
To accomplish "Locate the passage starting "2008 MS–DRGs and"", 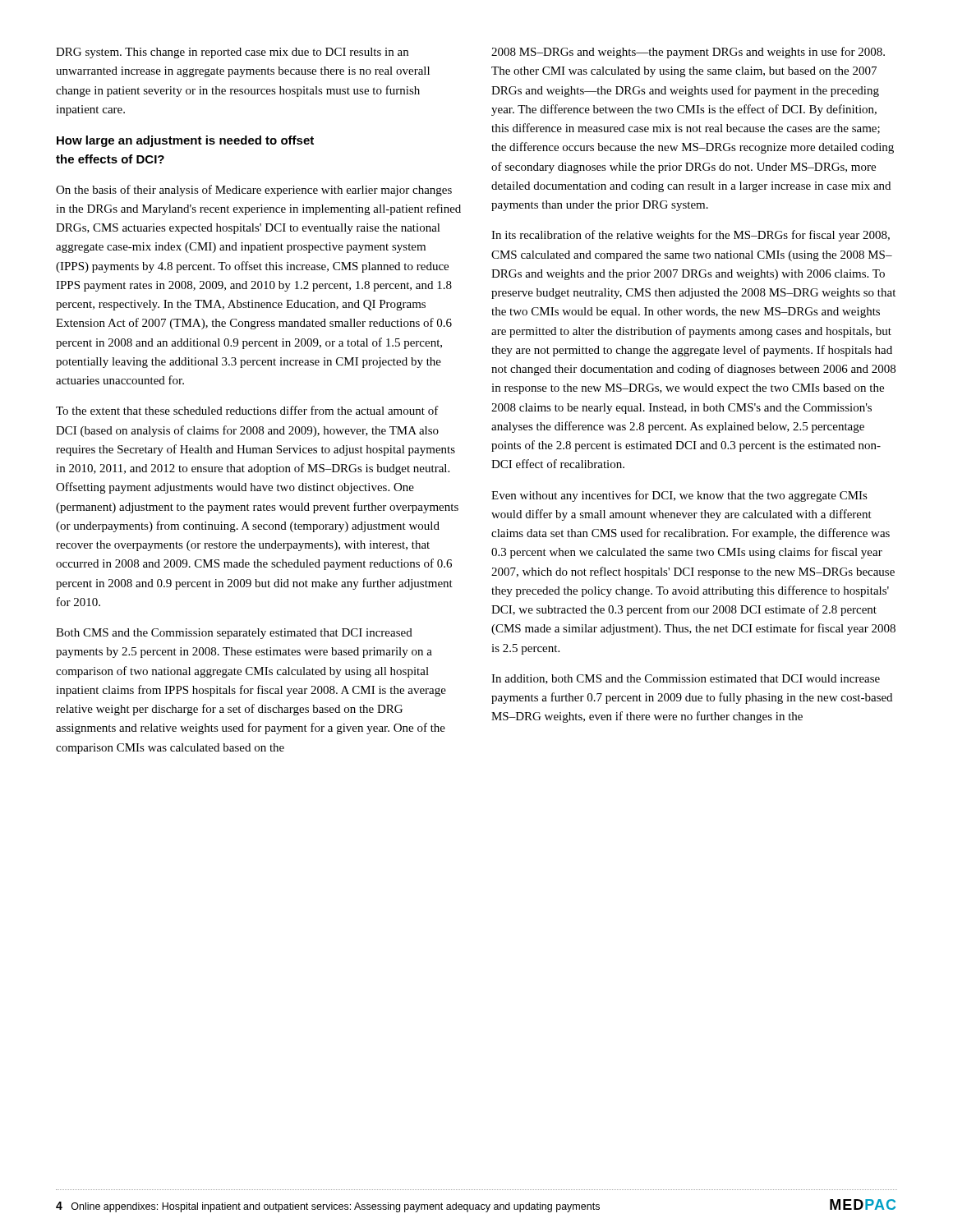I will (x=694, y=129).
